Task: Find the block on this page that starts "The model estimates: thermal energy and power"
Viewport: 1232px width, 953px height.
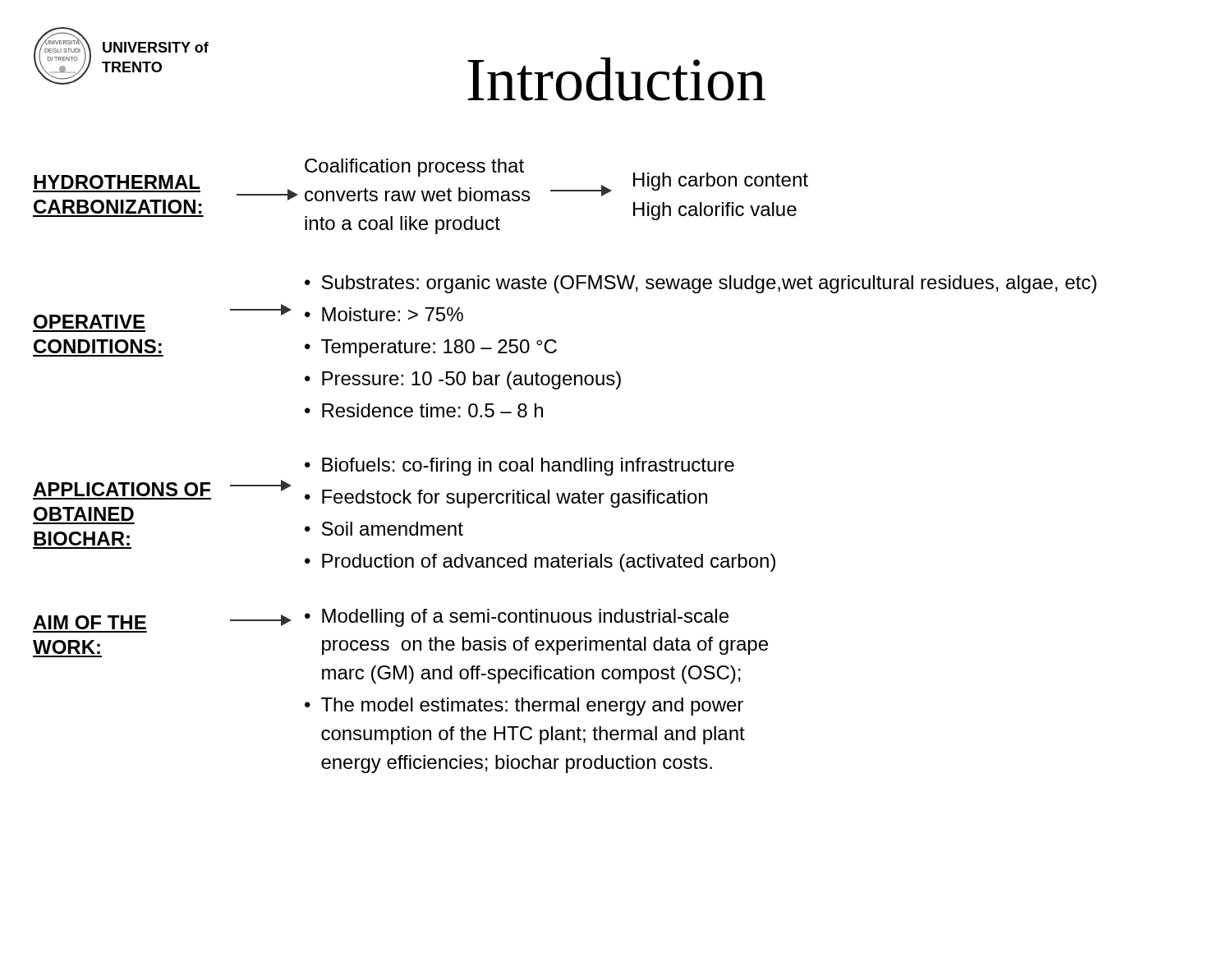Action: coord(533,733)
